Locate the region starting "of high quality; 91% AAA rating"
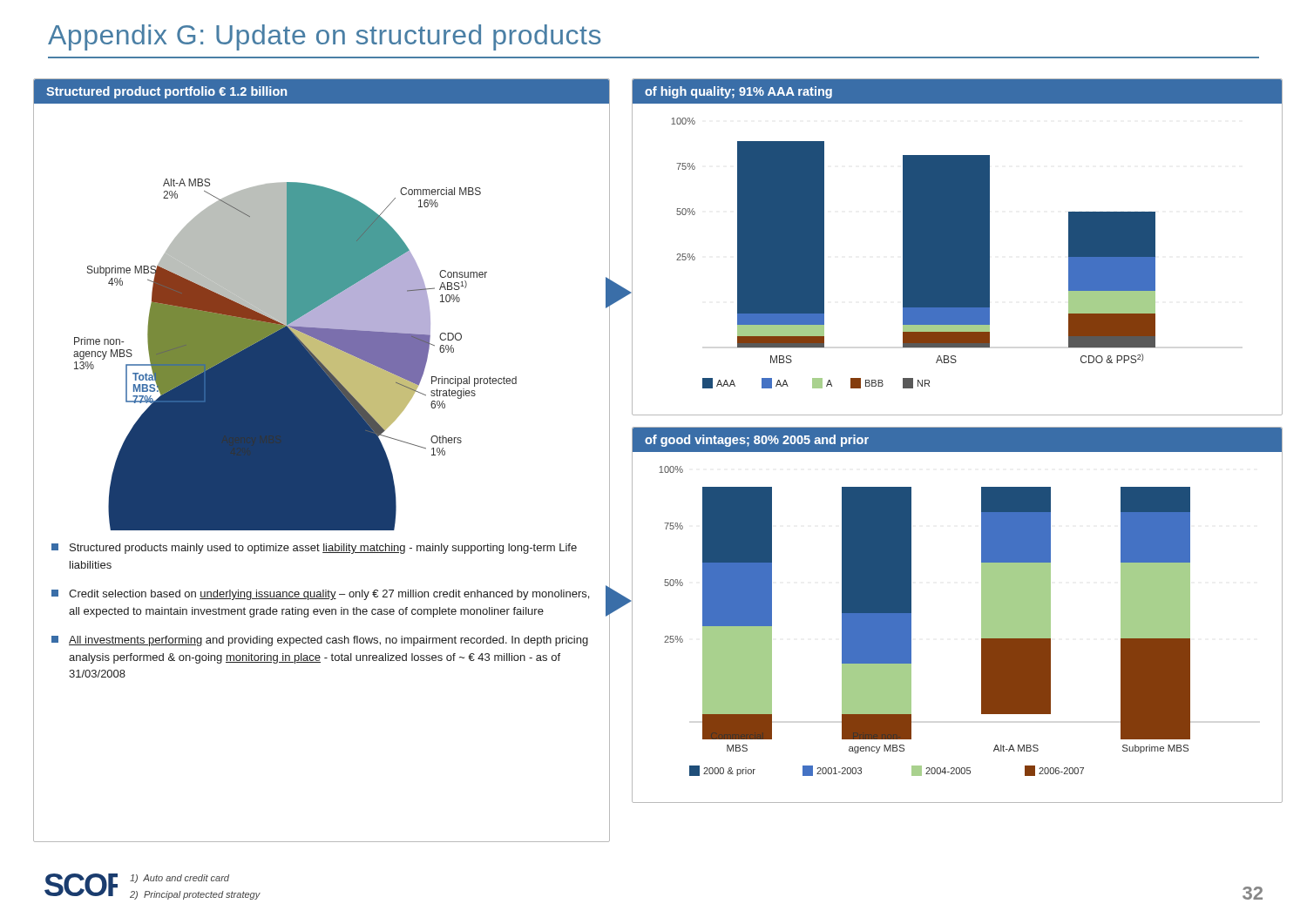The height and width of the screenshot is (924, 1307). pos(739,91)
